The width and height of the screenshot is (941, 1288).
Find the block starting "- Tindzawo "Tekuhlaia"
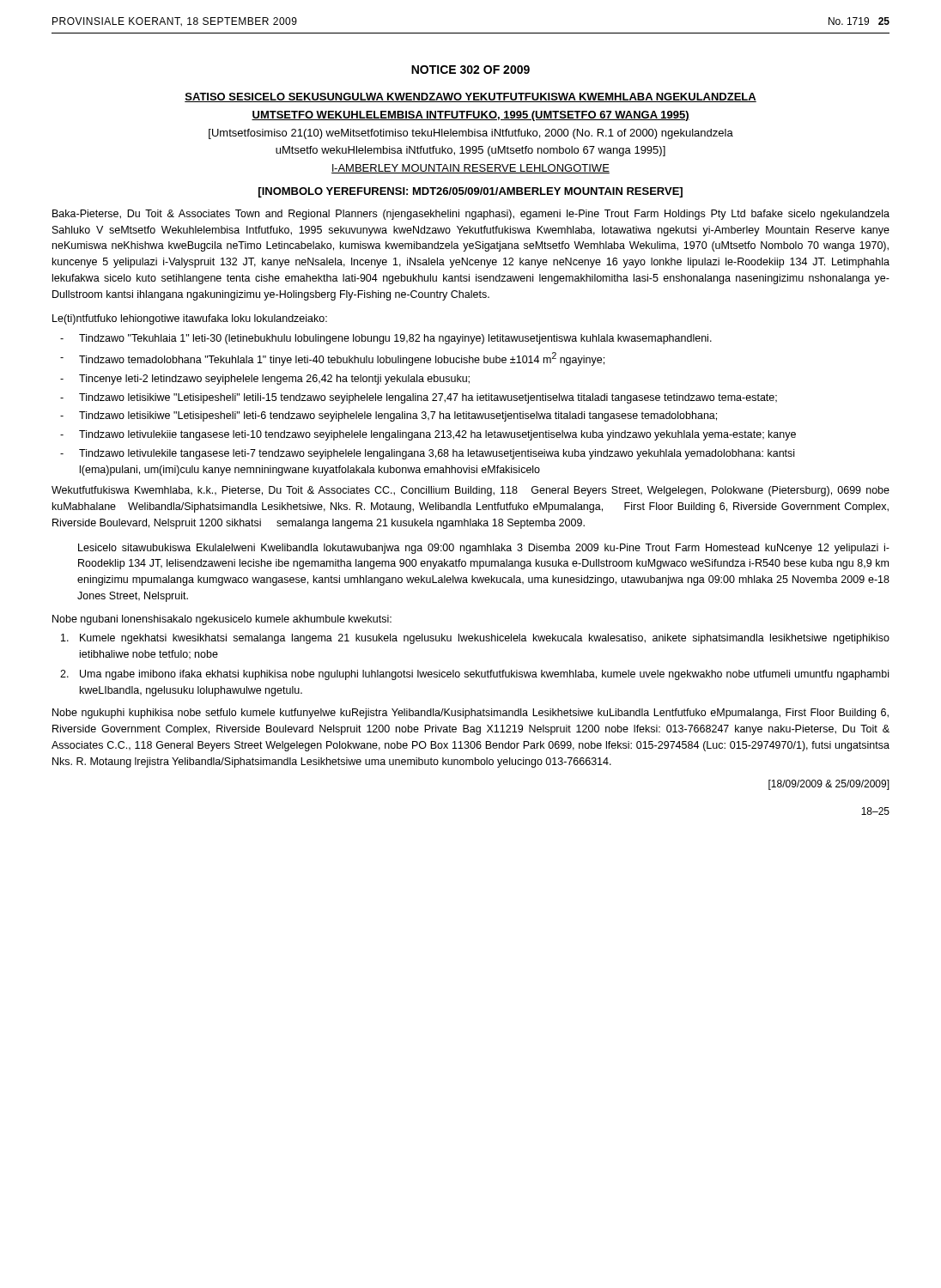[475, 339]
